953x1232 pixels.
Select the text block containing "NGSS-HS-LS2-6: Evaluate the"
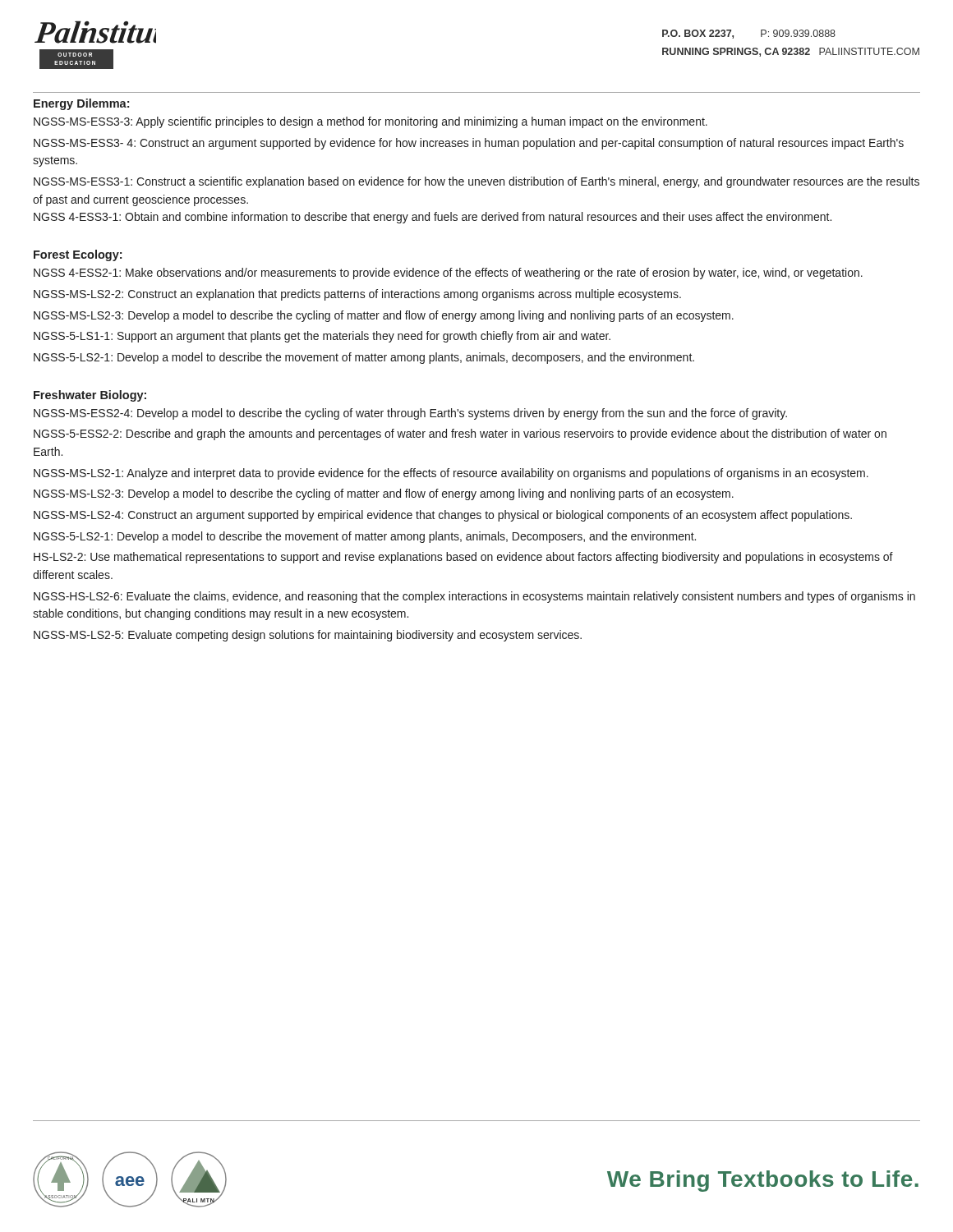(x=474, y=605)
